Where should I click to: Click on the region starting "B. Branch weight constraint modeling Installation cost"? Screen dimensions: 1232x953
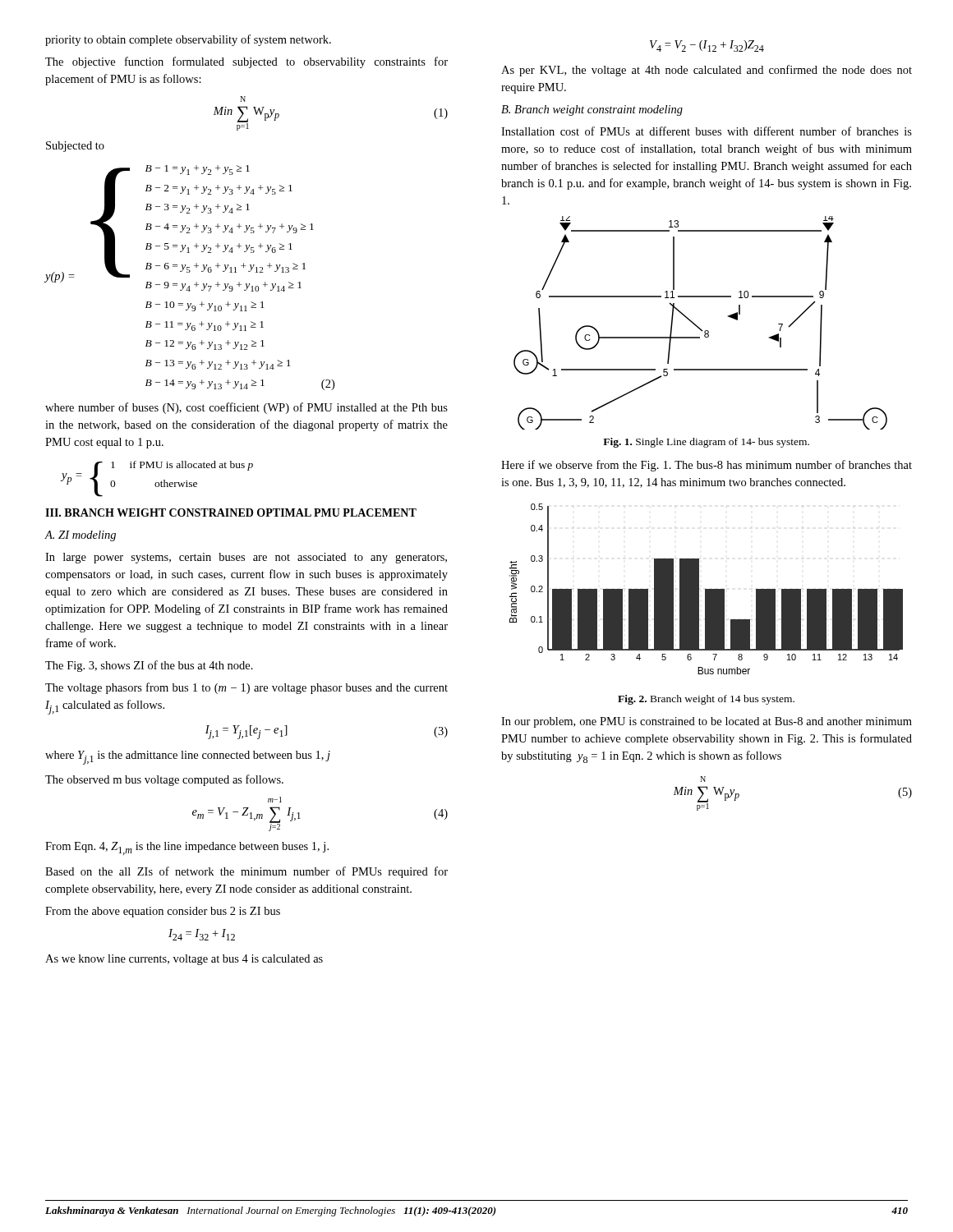(707, 155)
